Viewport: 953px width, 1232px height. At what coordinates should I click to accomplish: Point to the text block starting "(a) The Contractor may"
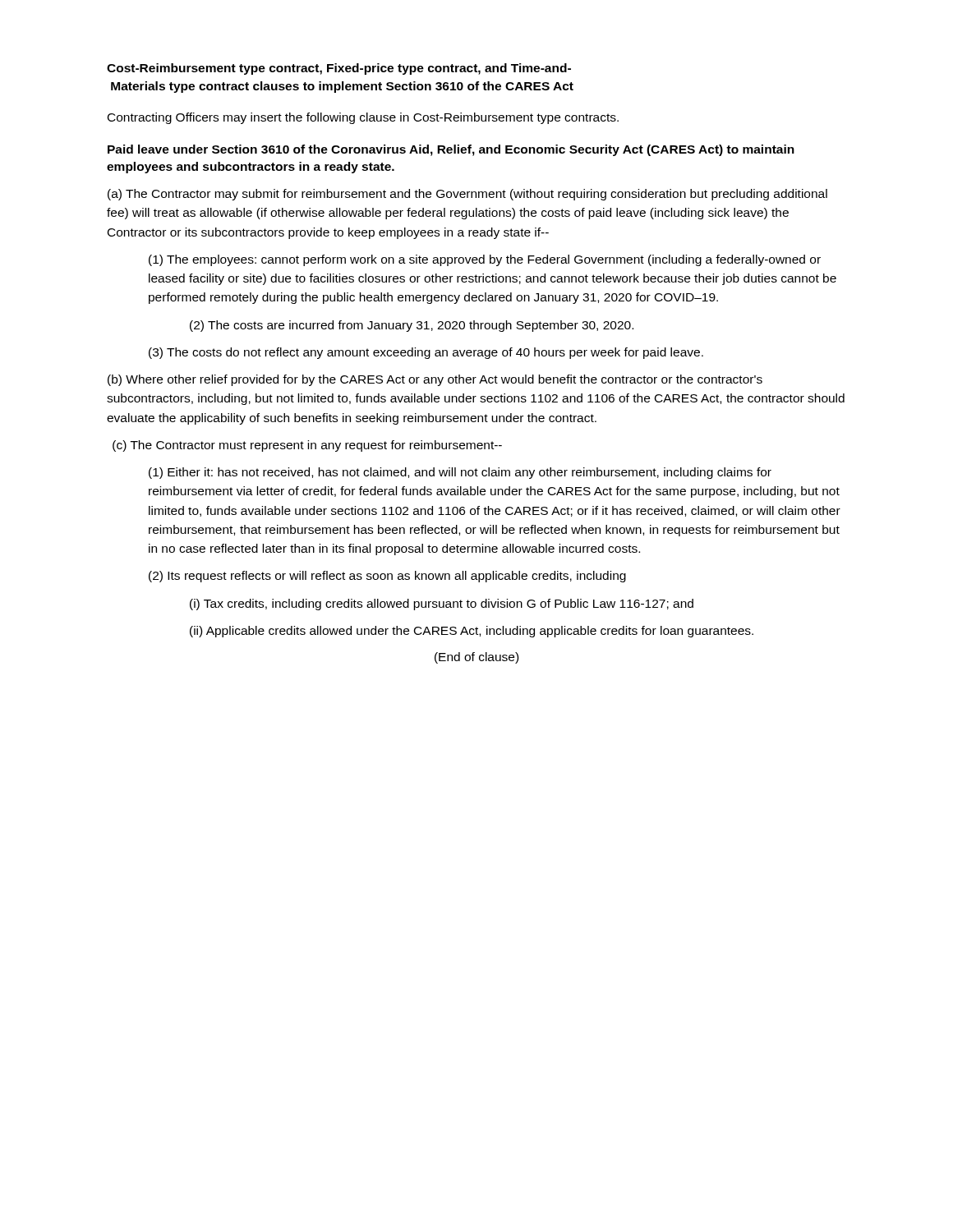pos(467,213)
